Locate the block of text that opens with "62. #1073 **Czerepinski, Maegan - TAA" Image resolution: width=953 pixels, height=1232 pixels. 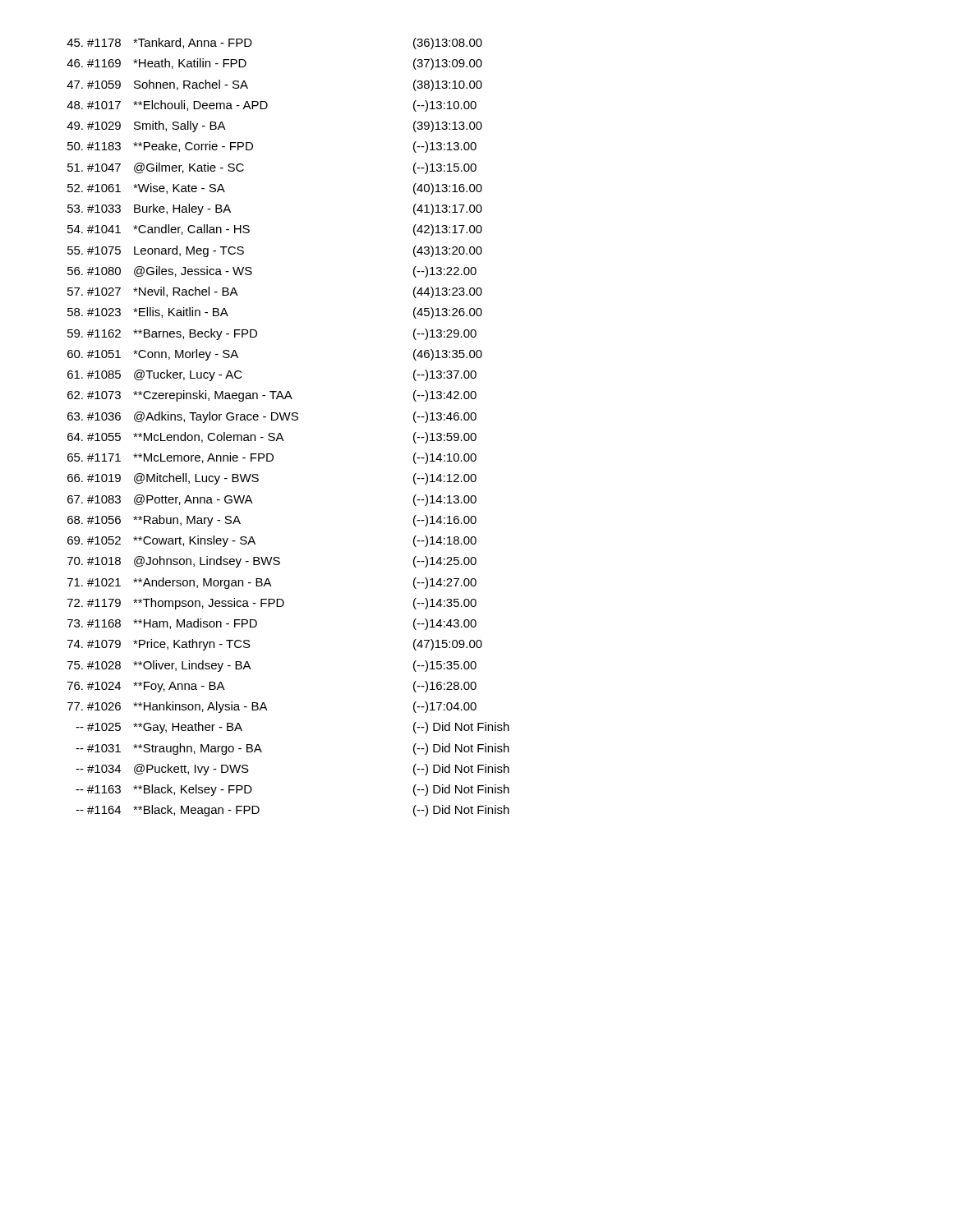point(297,395)
